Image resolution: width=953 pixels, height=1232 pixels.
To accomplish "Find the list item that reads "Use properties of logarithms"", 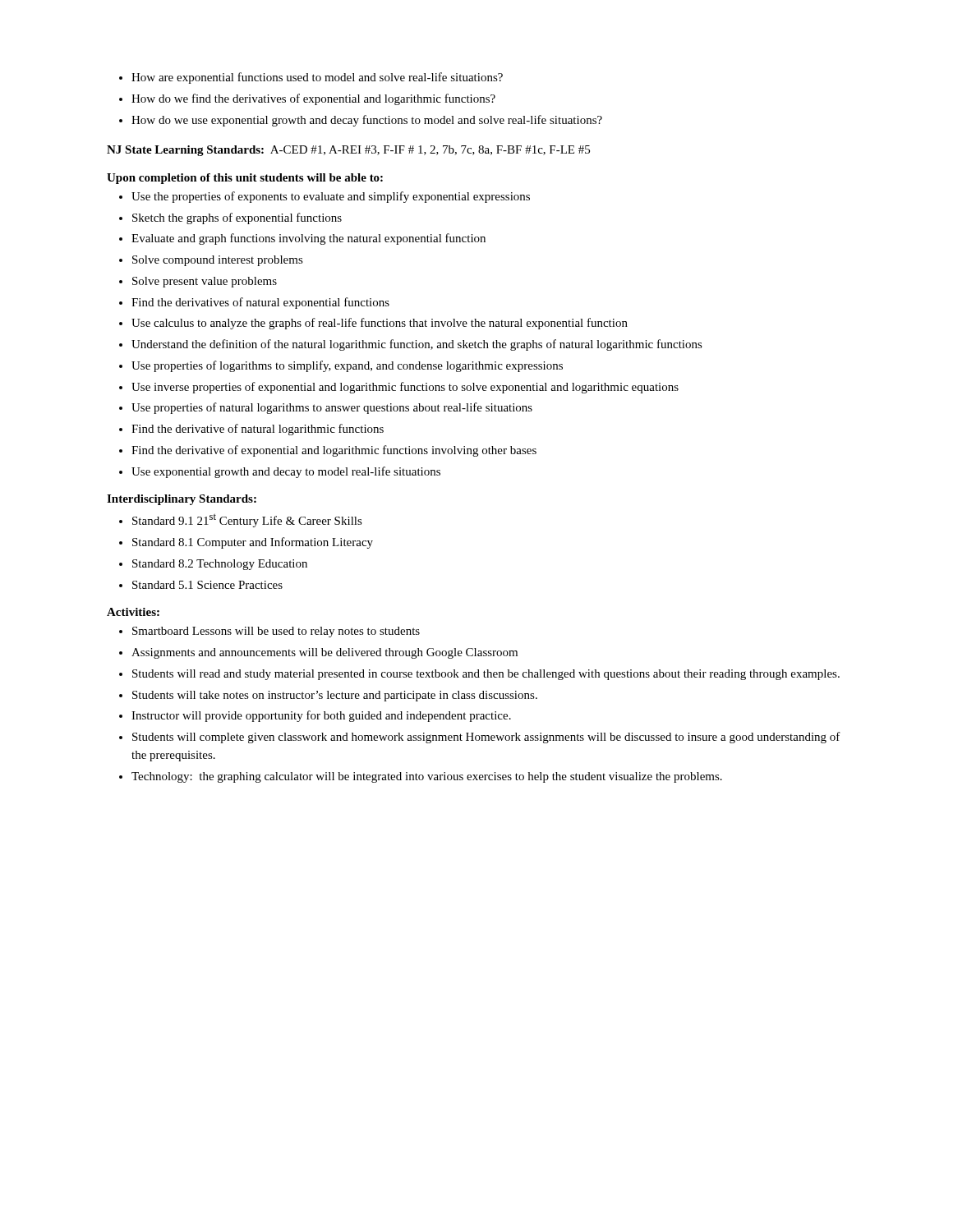I will pos(347,365).
